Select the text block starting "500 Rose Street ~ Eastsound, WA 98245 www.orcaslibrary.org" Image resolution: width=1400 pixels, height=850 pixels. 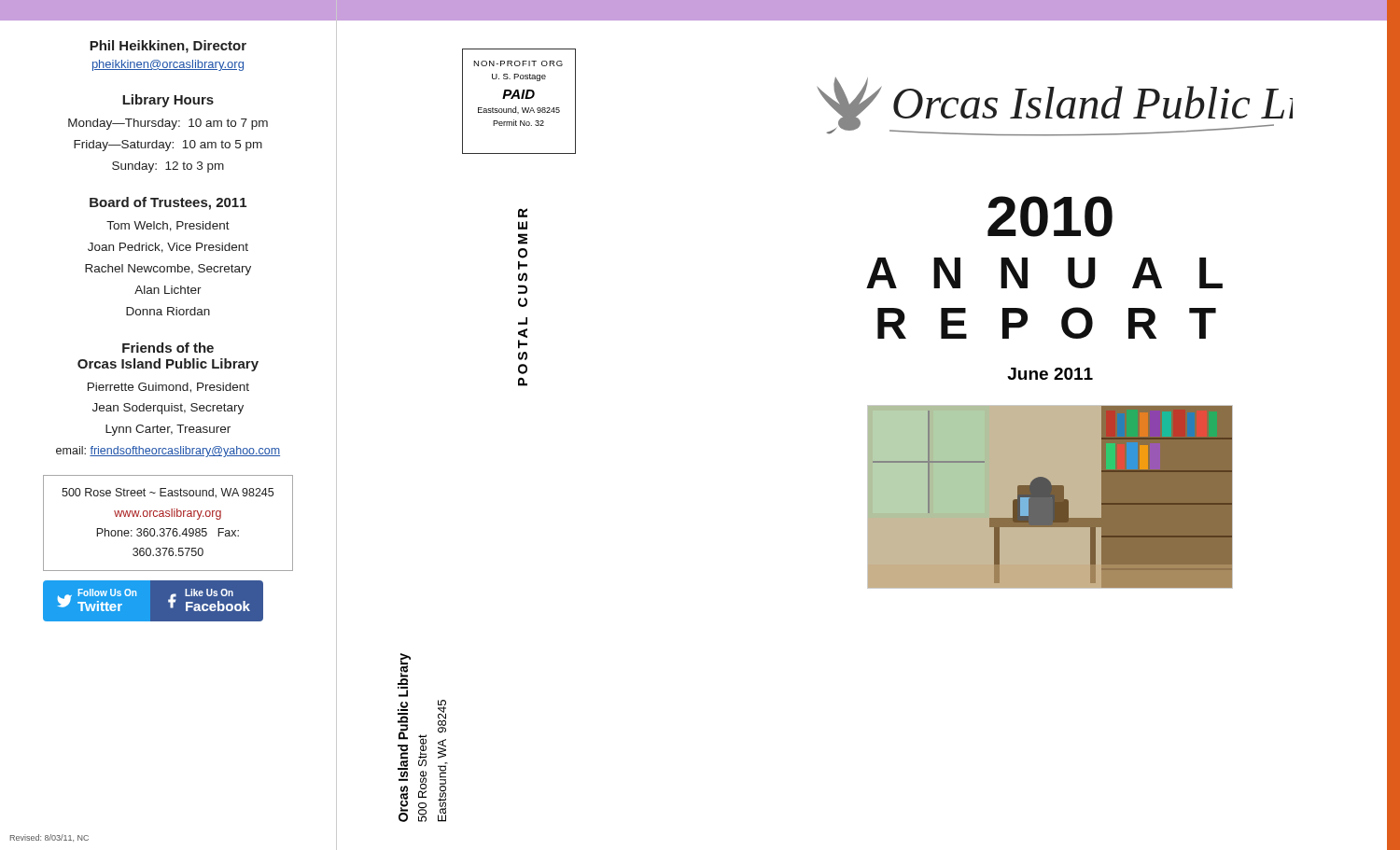click(168, 523)
